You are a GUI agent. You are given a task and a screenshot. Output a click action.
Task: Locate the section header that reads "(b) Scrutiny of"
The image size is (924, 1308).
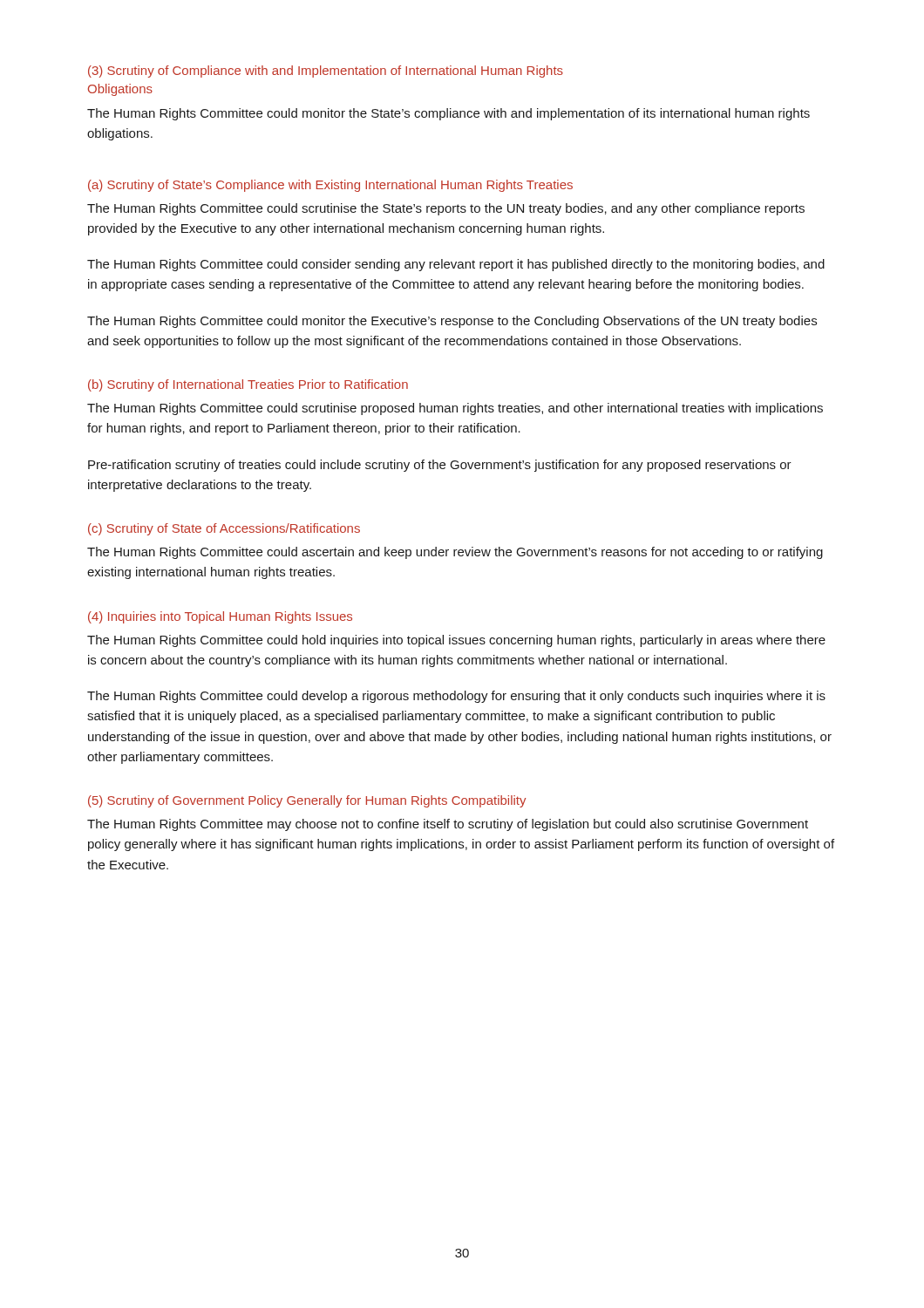pyautogui.click(x=248, y=384)
